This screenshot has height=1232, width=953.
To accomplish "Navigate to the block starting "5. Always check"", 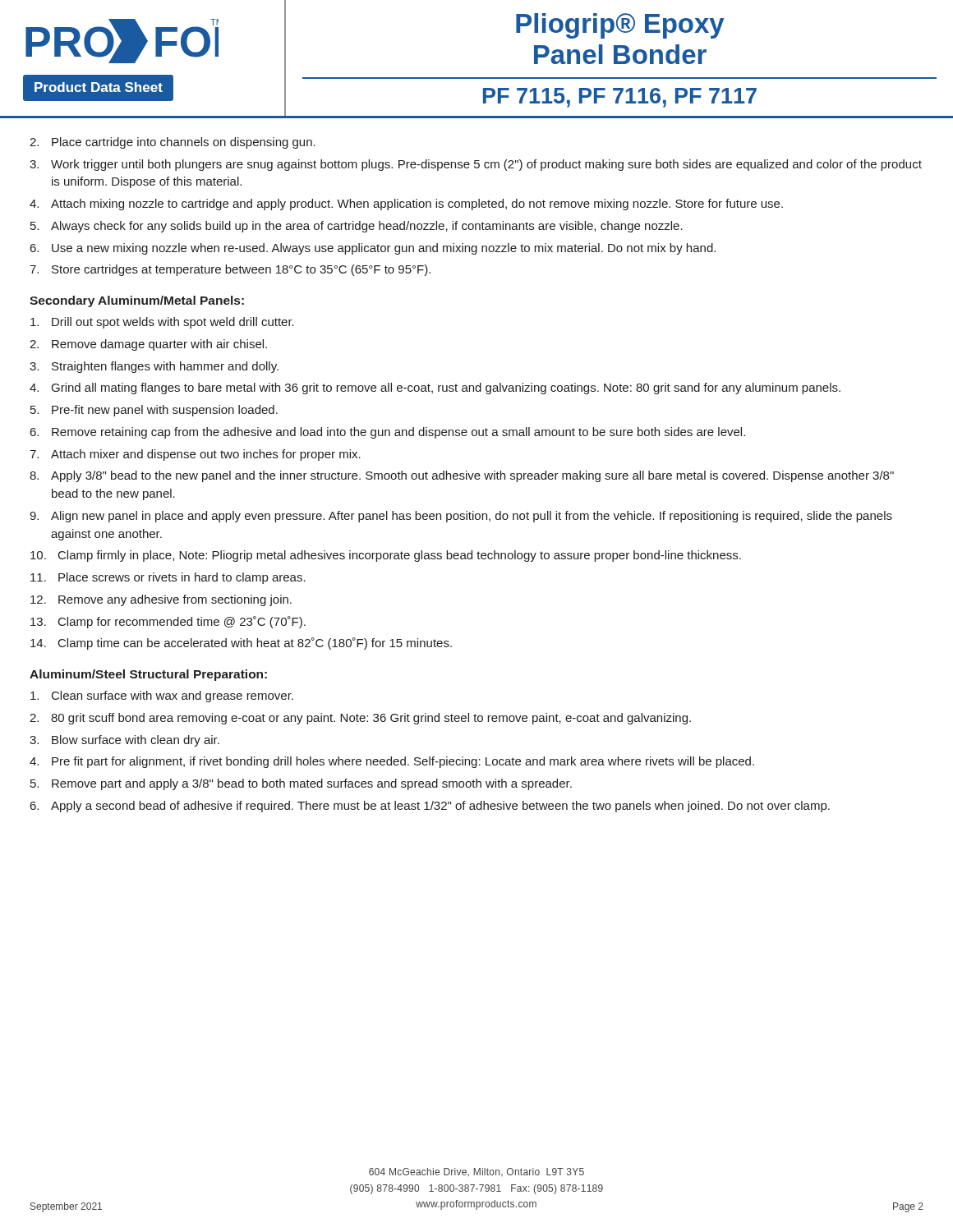I will click(x=356, y=226).
